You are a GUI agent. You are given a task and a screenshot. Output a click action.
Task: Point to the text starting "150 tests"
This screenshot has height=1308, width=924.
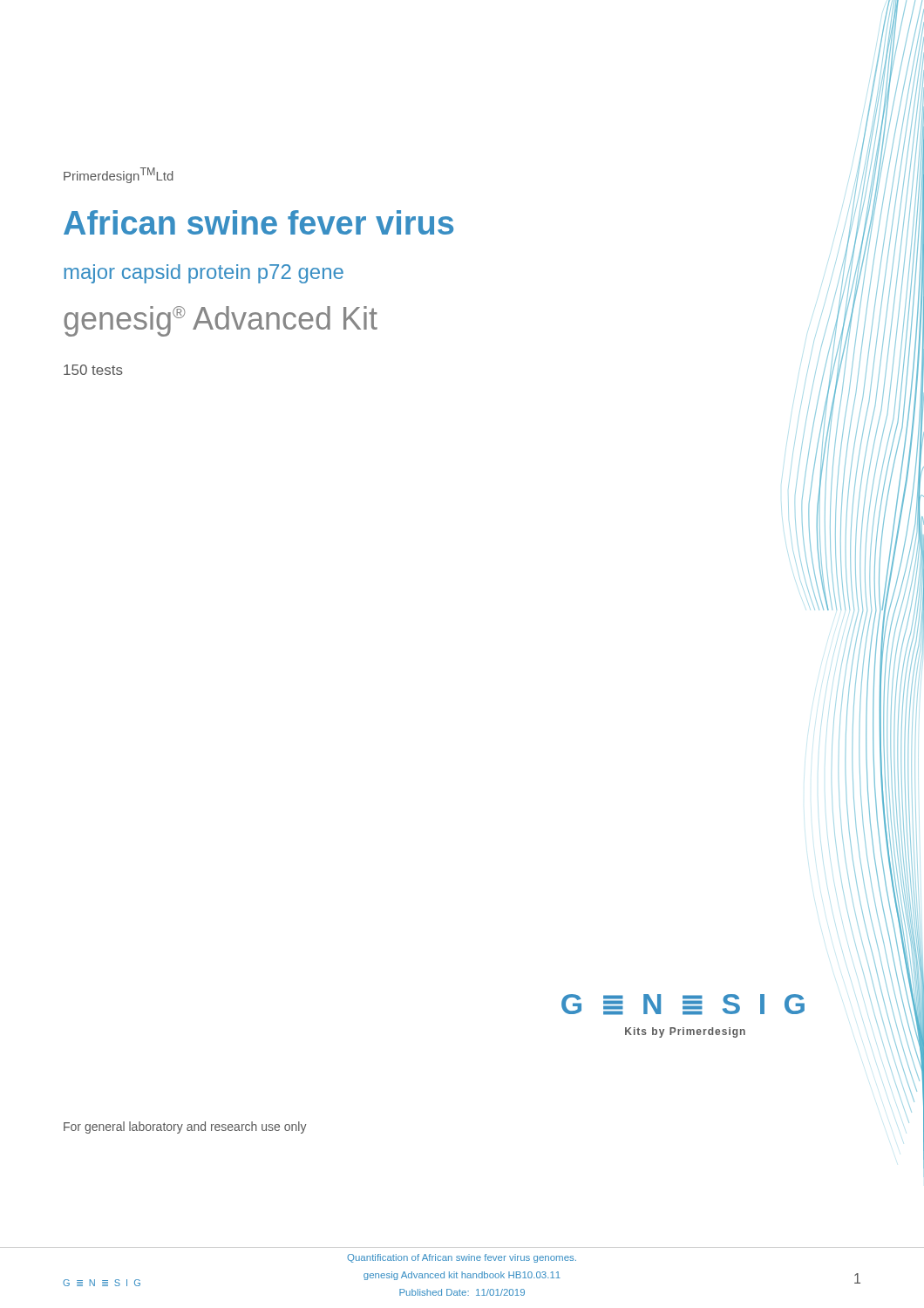[93, 370]
